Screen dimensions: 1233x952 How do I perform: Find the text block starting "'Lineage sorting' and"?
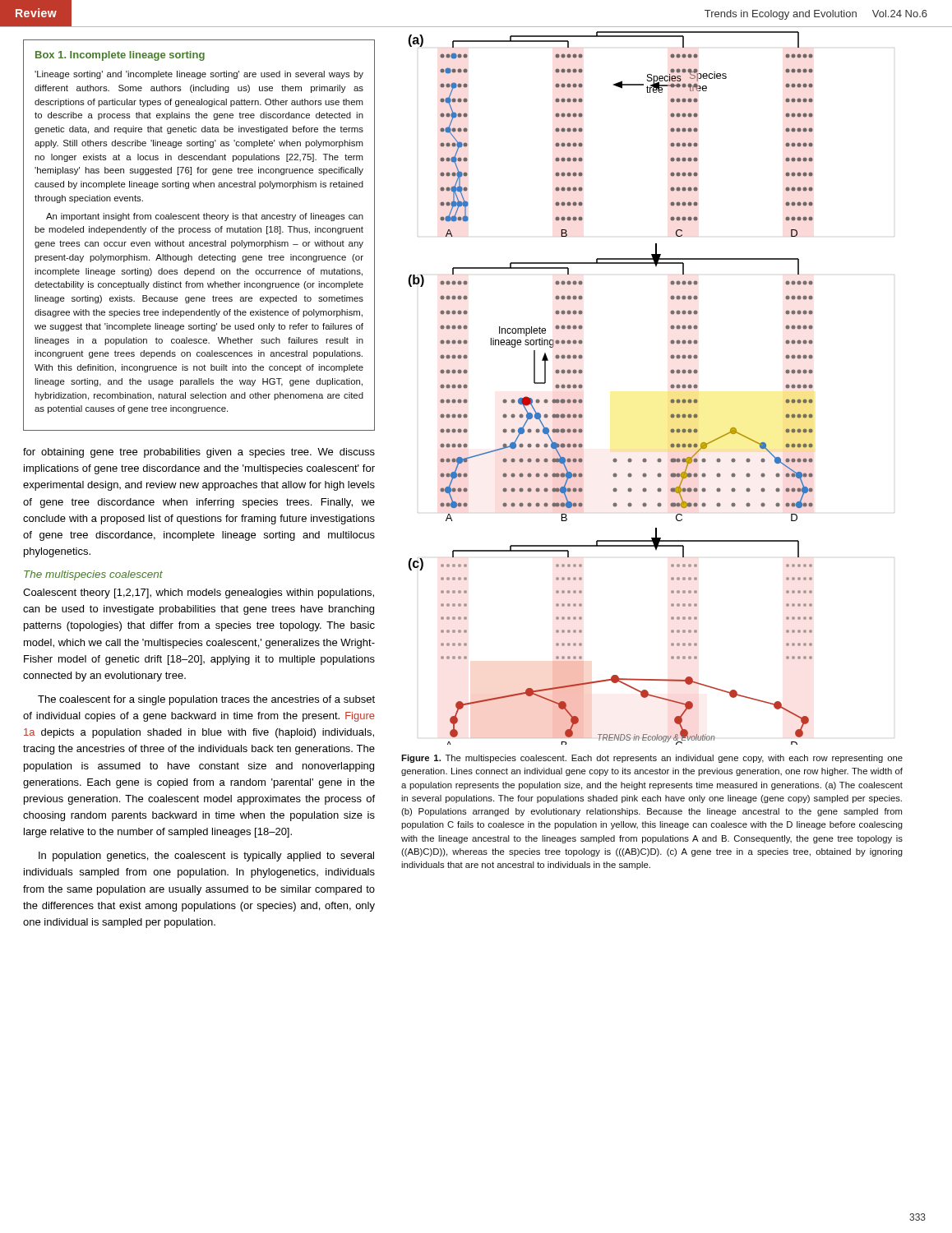pos(199,242)
